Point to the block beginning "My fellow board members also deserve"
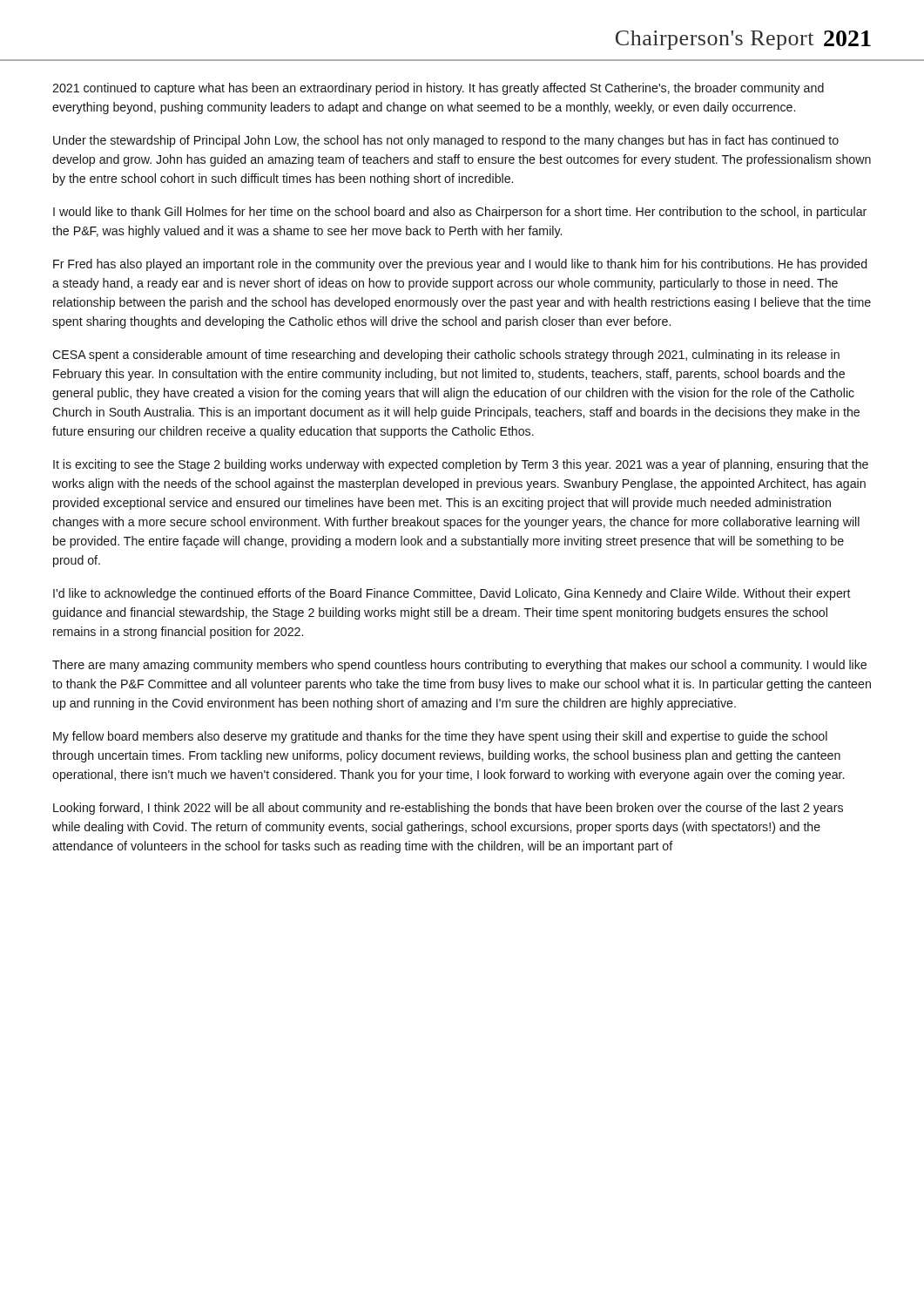 (449, 755)
